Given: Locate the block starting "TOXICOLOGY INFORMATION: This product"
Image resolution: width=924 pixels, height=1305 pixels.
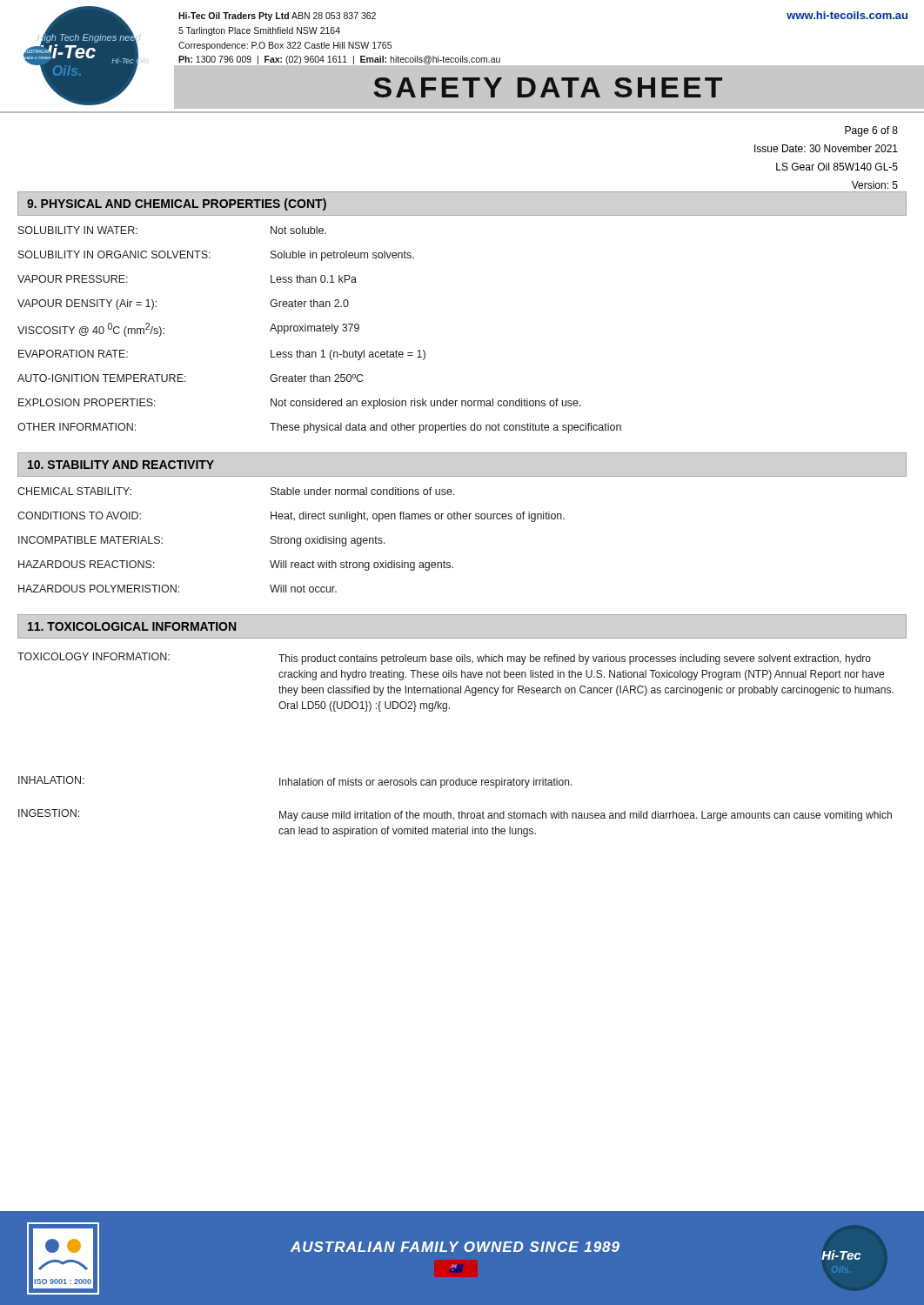Looking at the screenshot, I should pyautogui.click(x=462, y=682).
